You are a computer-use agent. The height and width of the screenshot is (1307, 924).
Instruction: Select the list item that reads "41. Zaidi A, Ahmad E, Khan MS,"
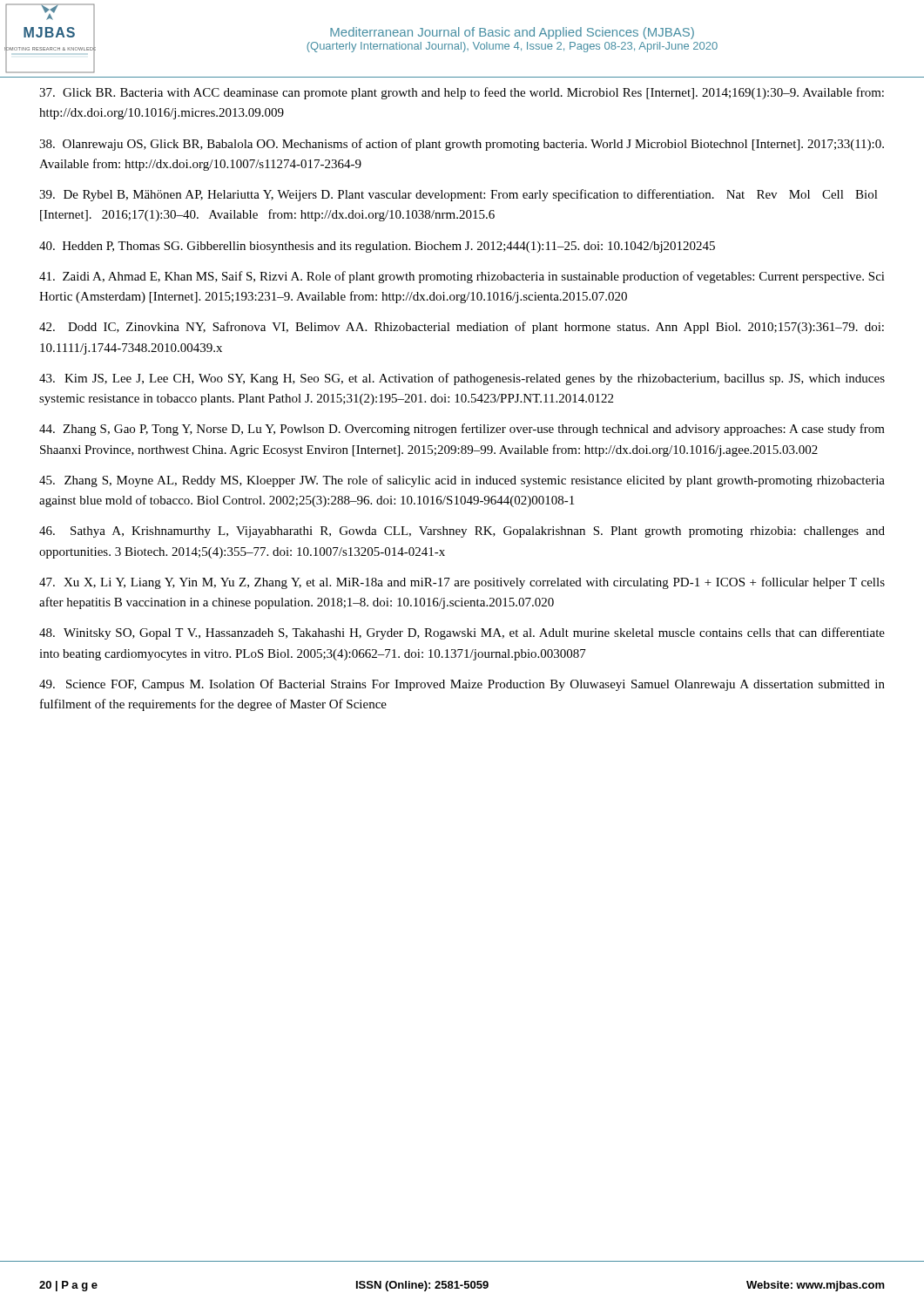pos(462,286)
